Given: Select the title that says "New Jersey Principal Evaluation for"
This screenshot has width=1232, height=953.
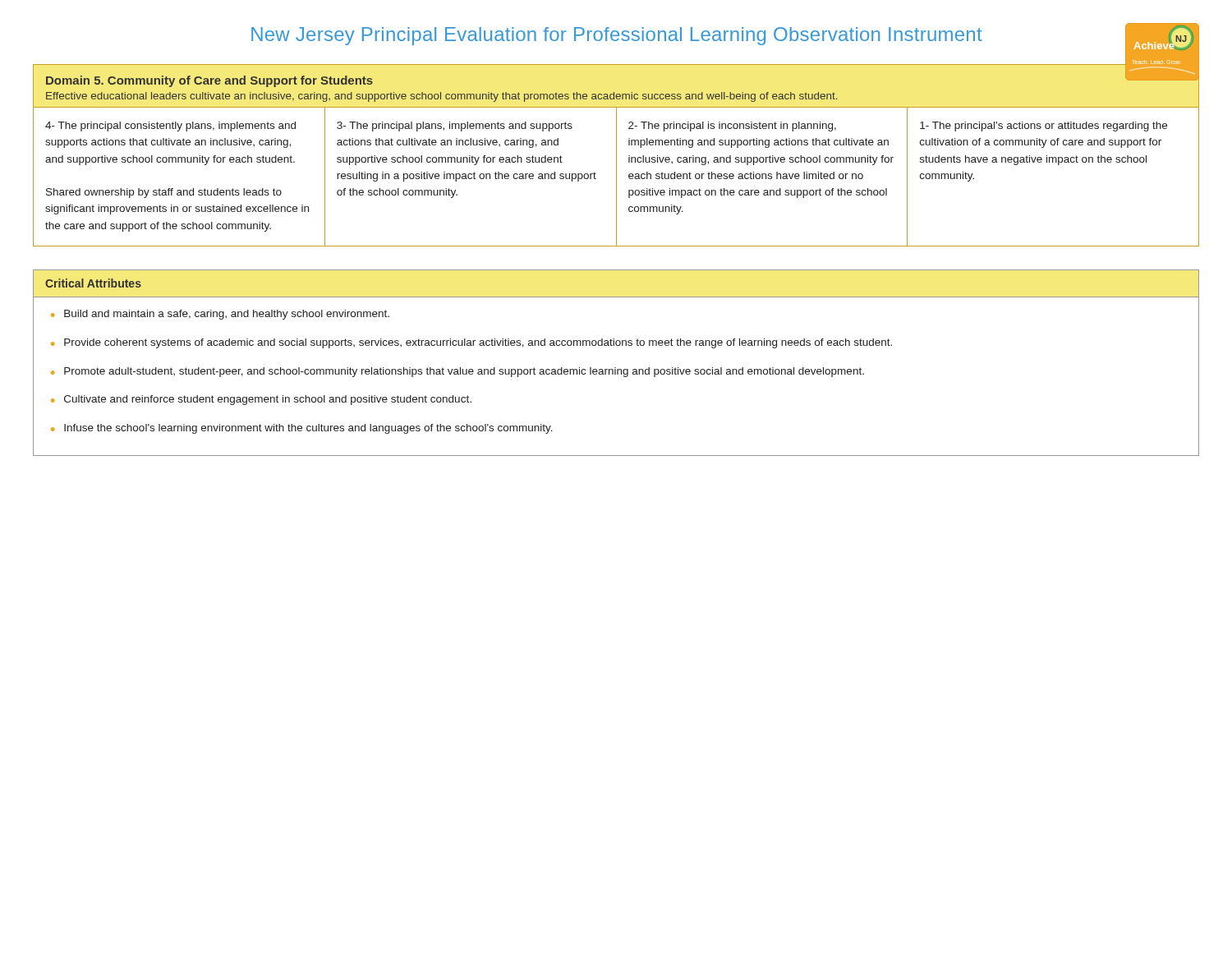Looking at the screenshot, I should tap(724, 34).
